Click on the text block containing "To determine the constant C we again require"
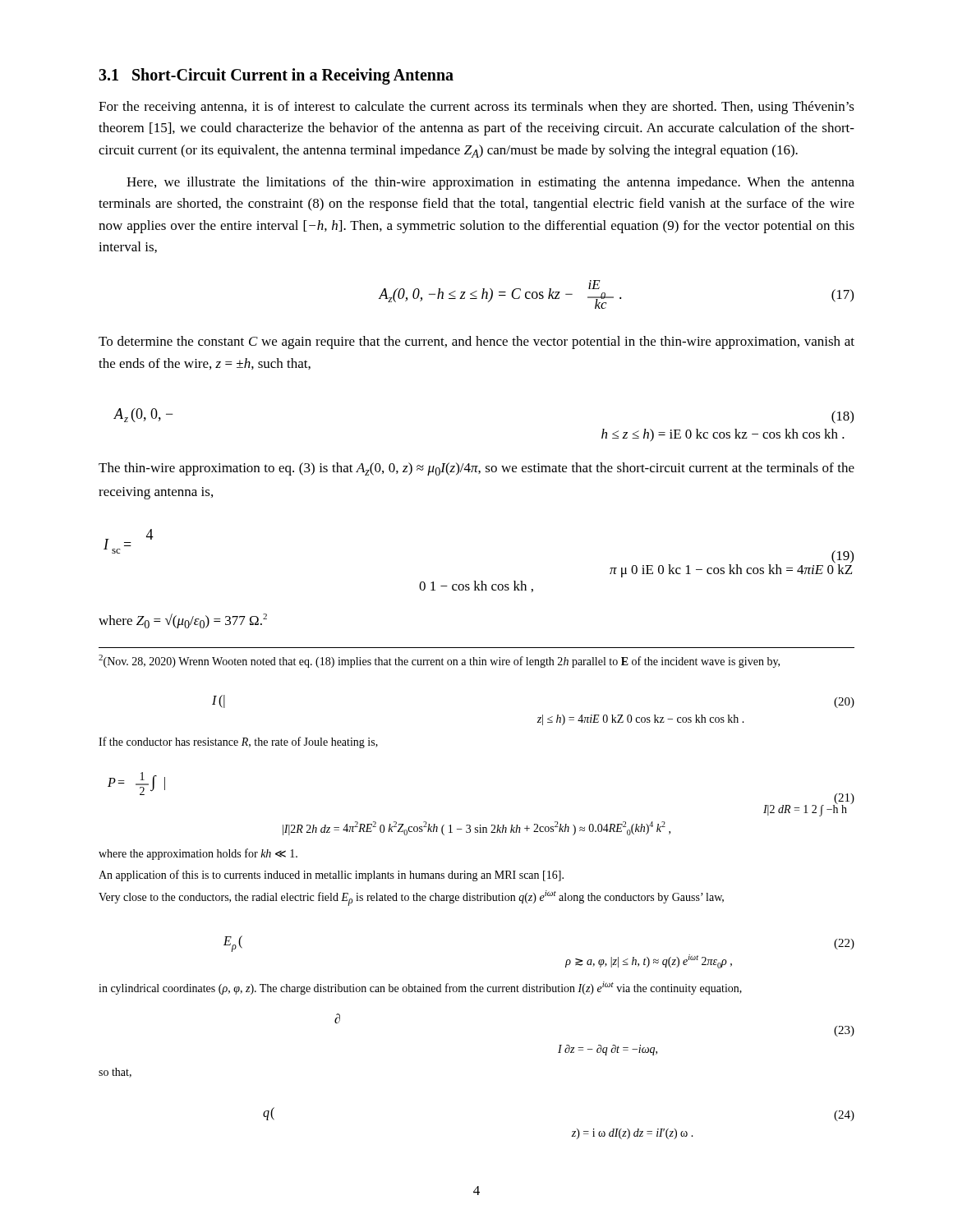The image size is (953, 1232). pos(476,352)
